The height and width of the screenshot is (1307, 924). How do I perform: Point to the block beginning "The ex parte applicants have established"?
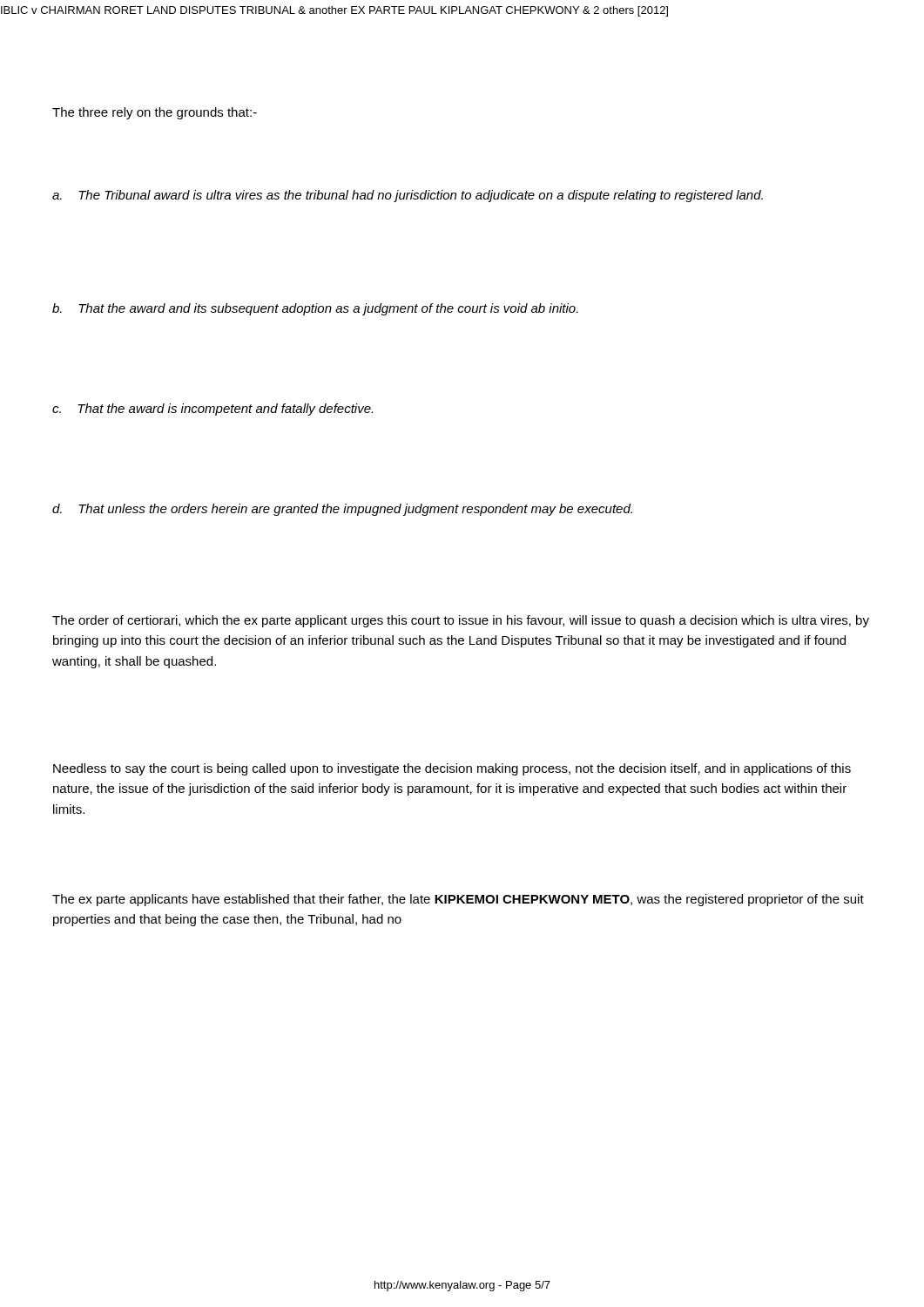(x=458, y=909)
